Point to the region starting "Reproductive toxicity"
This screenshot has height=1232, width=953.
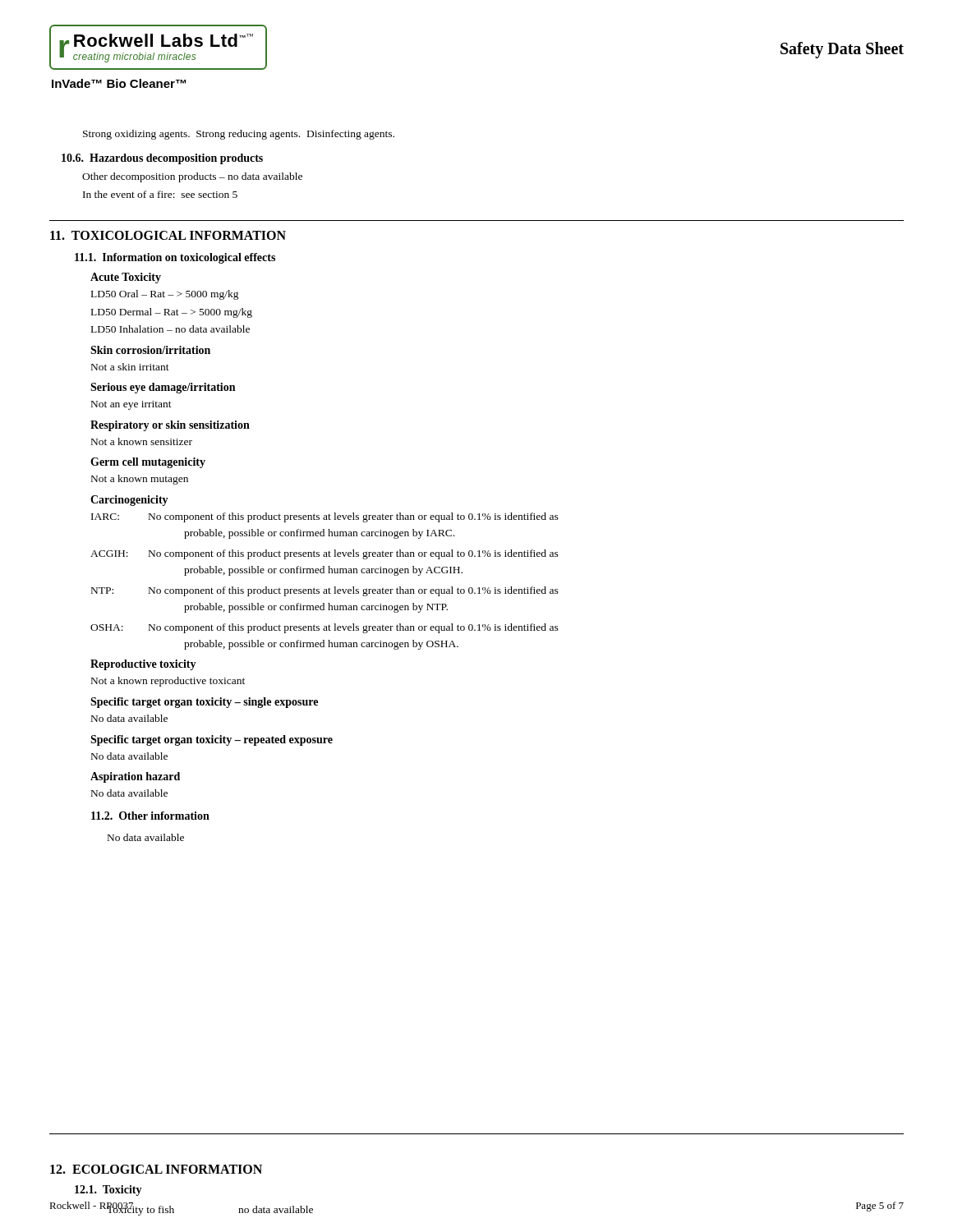click(x=143, y=664)
